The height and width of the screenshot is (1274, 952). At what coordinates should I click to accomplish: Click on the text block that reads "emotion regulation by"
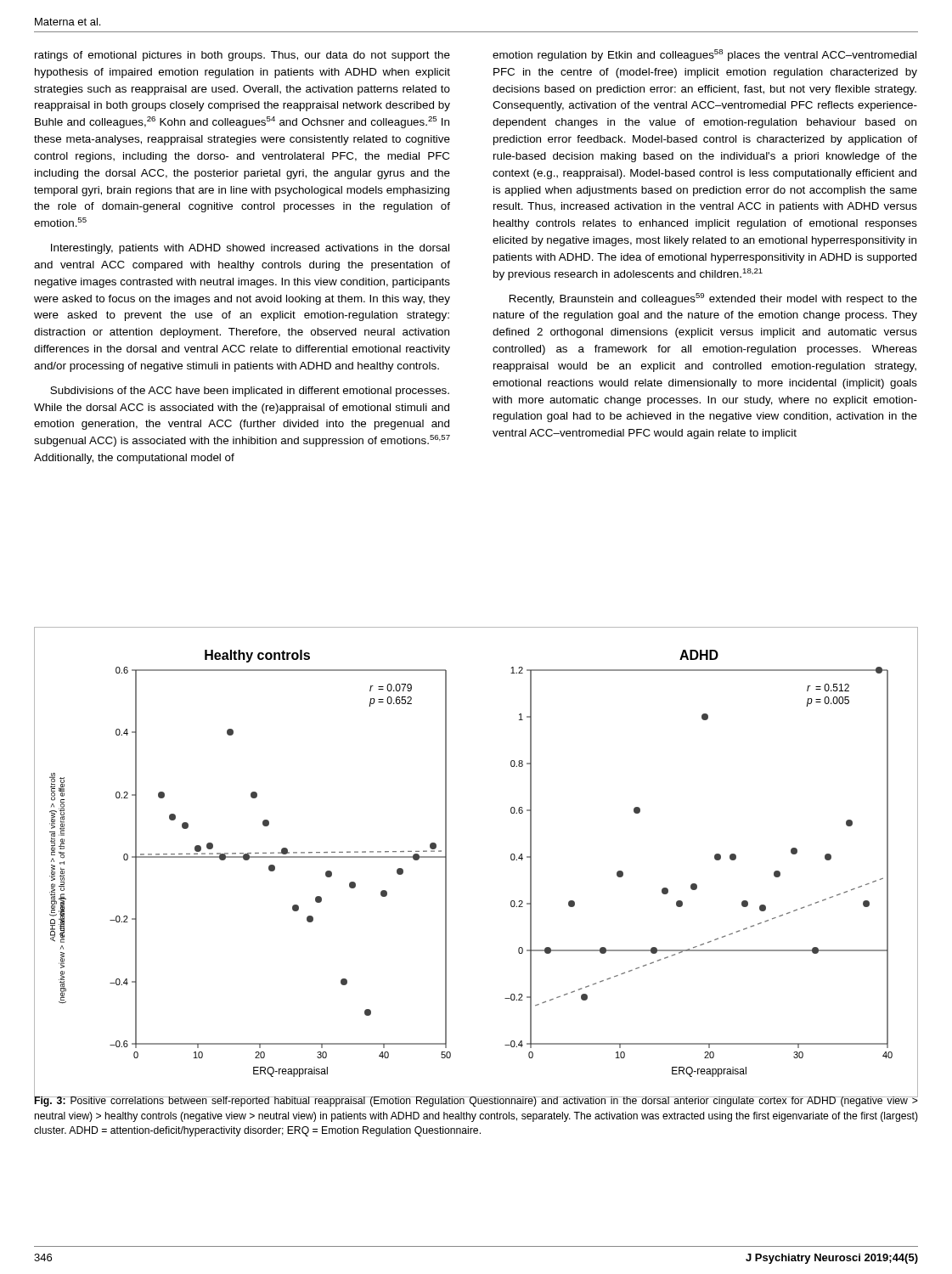[x=705, y=244]
